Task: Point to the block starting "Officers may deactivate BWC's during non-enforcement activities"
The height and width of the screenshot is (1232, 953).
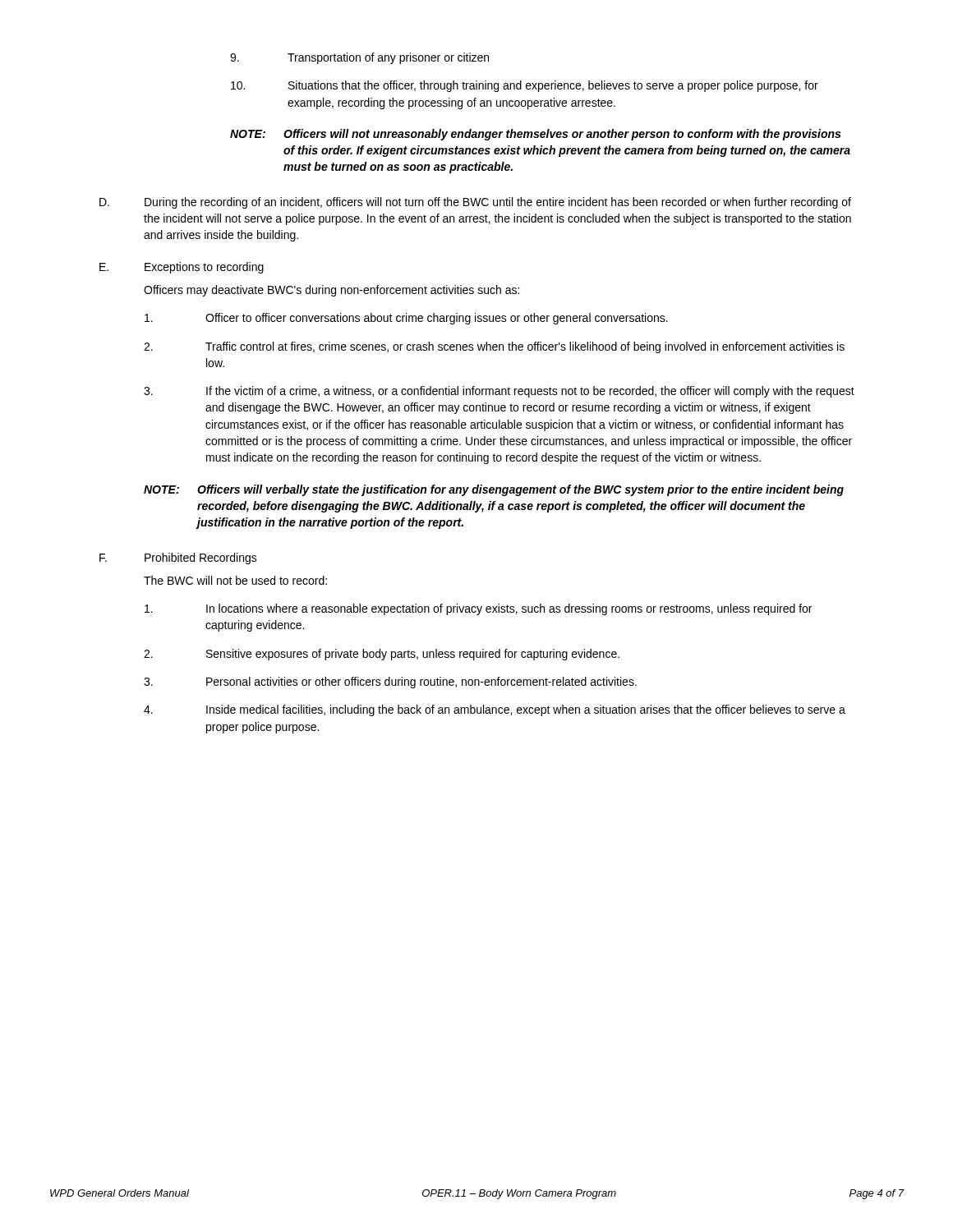Action: (x=332, y=290)
